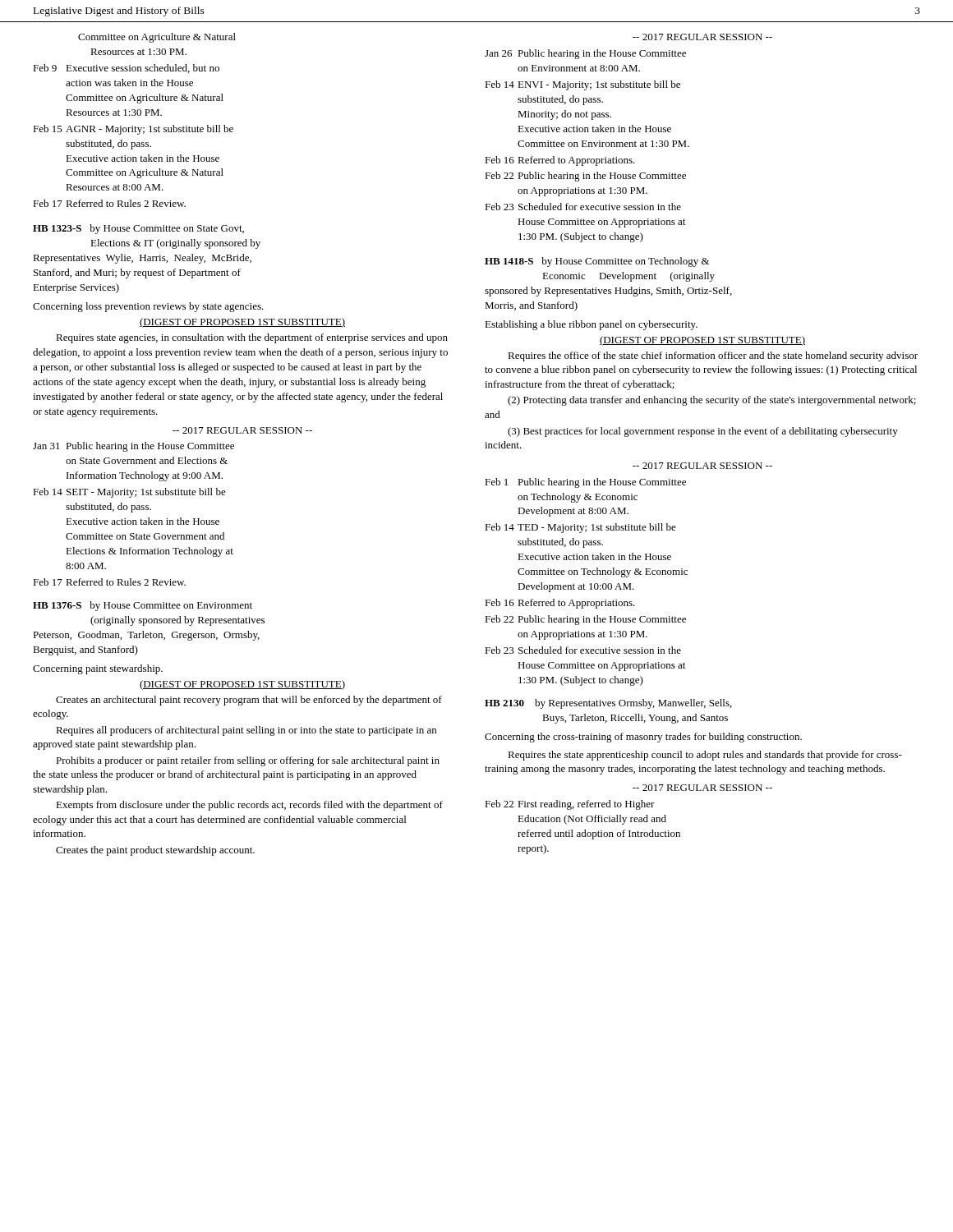Select the text block that says "HB 1418-S by House Committee"

[x=608, y=283]
